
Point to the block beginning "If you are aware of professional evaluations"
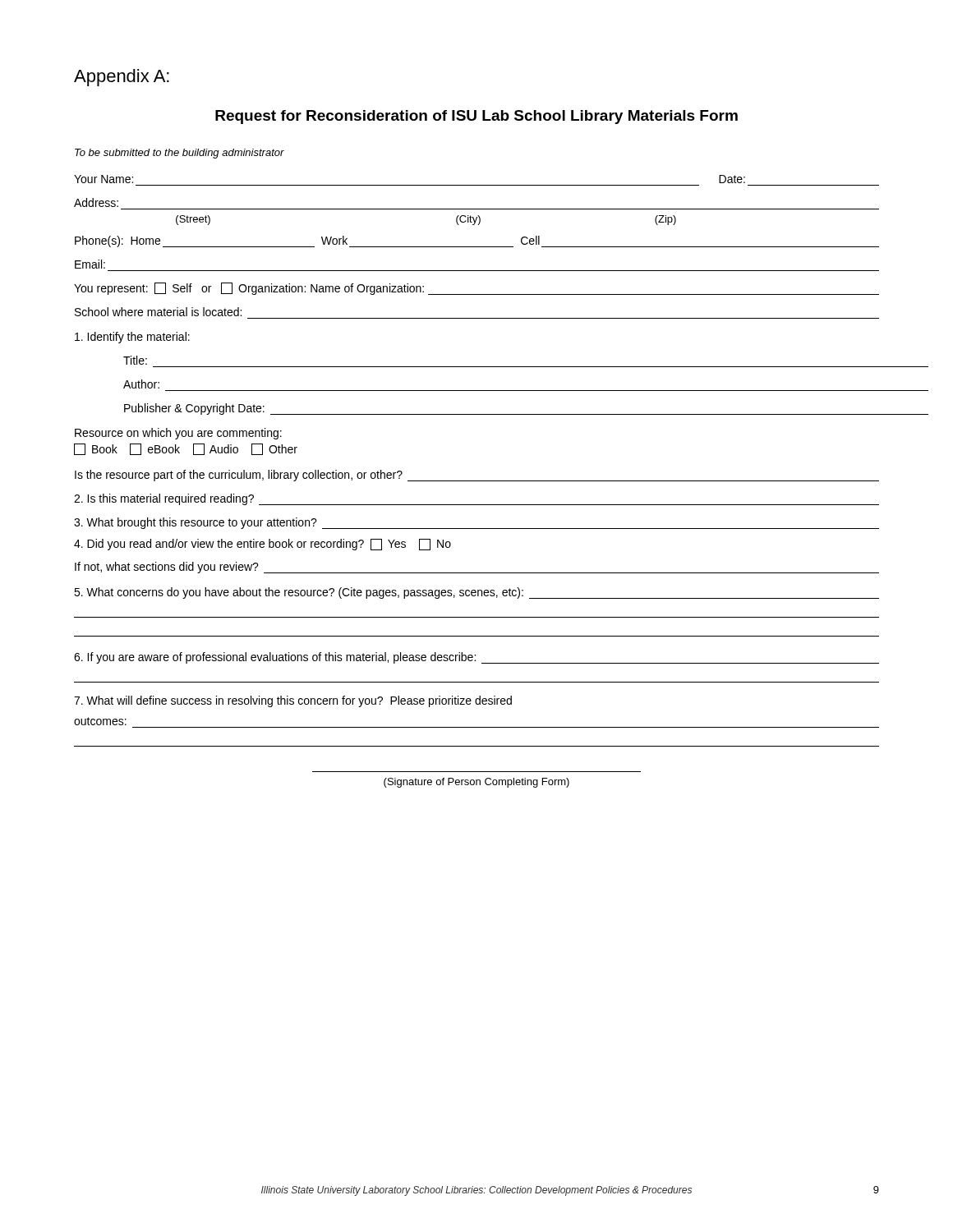[476, 655]
